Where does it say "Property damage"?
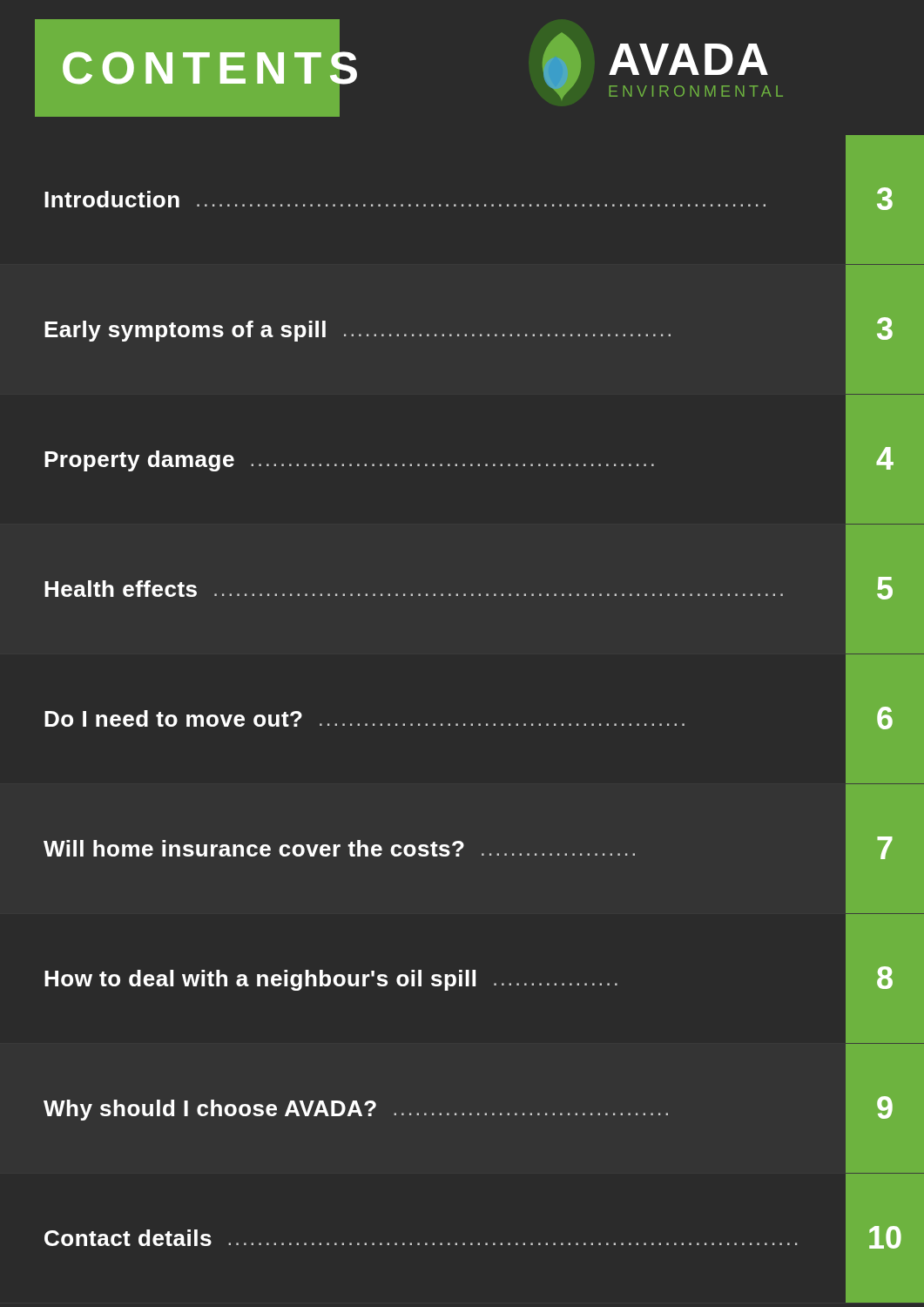The height and width of the screenshot is (1307, 924). [x=462, y=459]
